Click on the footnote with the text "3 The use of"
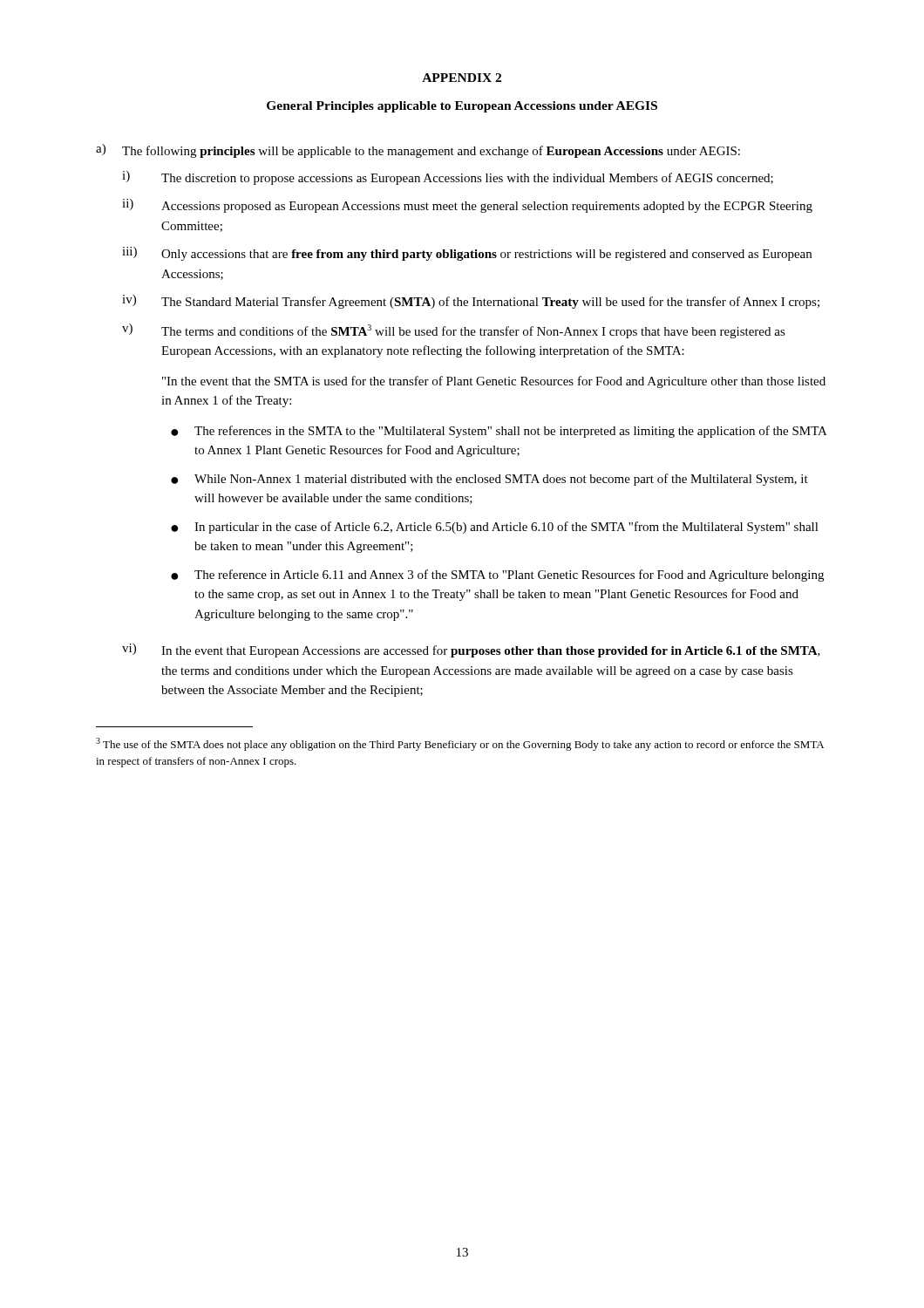 click(x=460, y=752)
